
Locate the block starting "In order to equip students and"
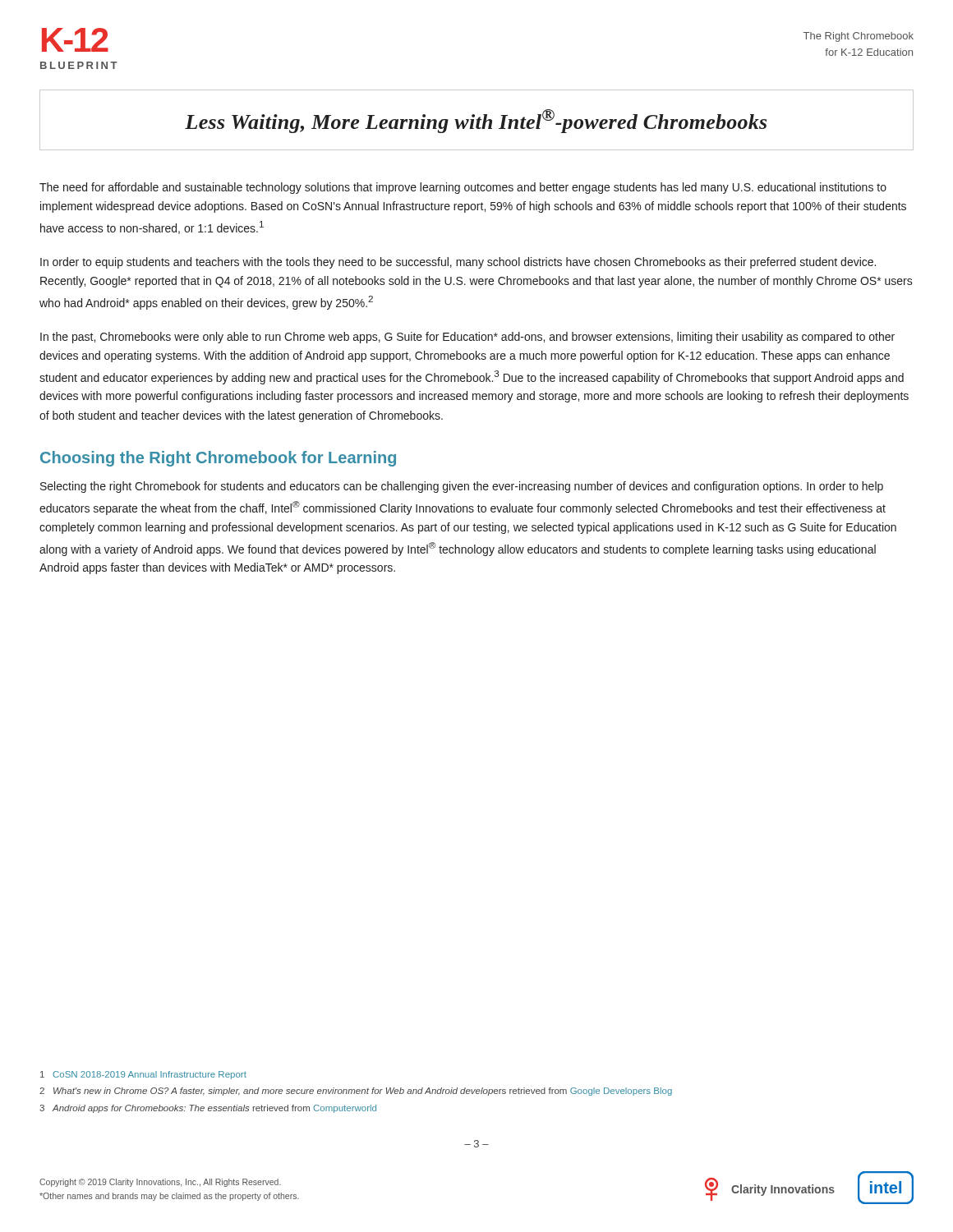click(476, 282)
